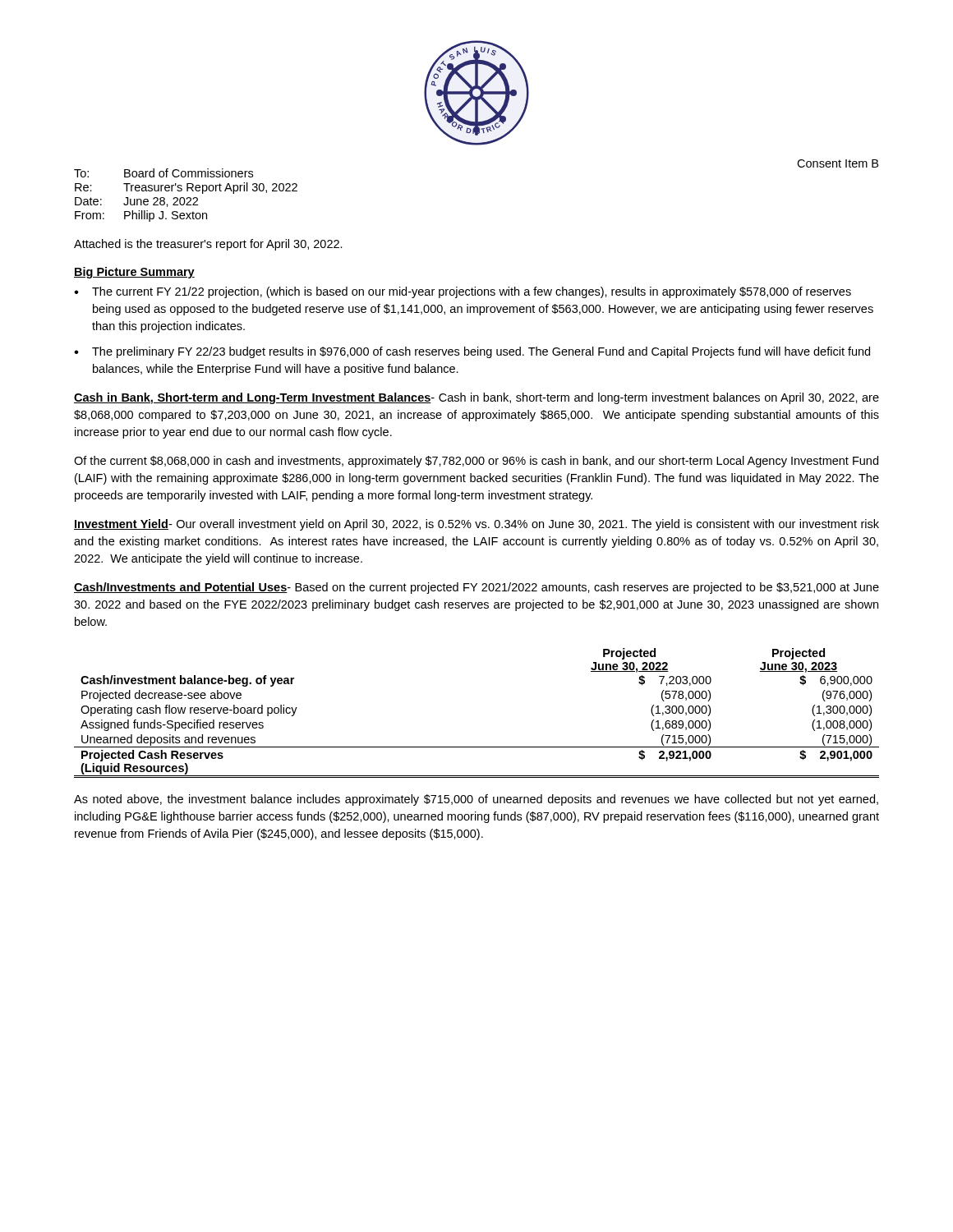Find the text block starting "• The current FY"
Screen dimensions: 1232x953
[x=476, y=309]
